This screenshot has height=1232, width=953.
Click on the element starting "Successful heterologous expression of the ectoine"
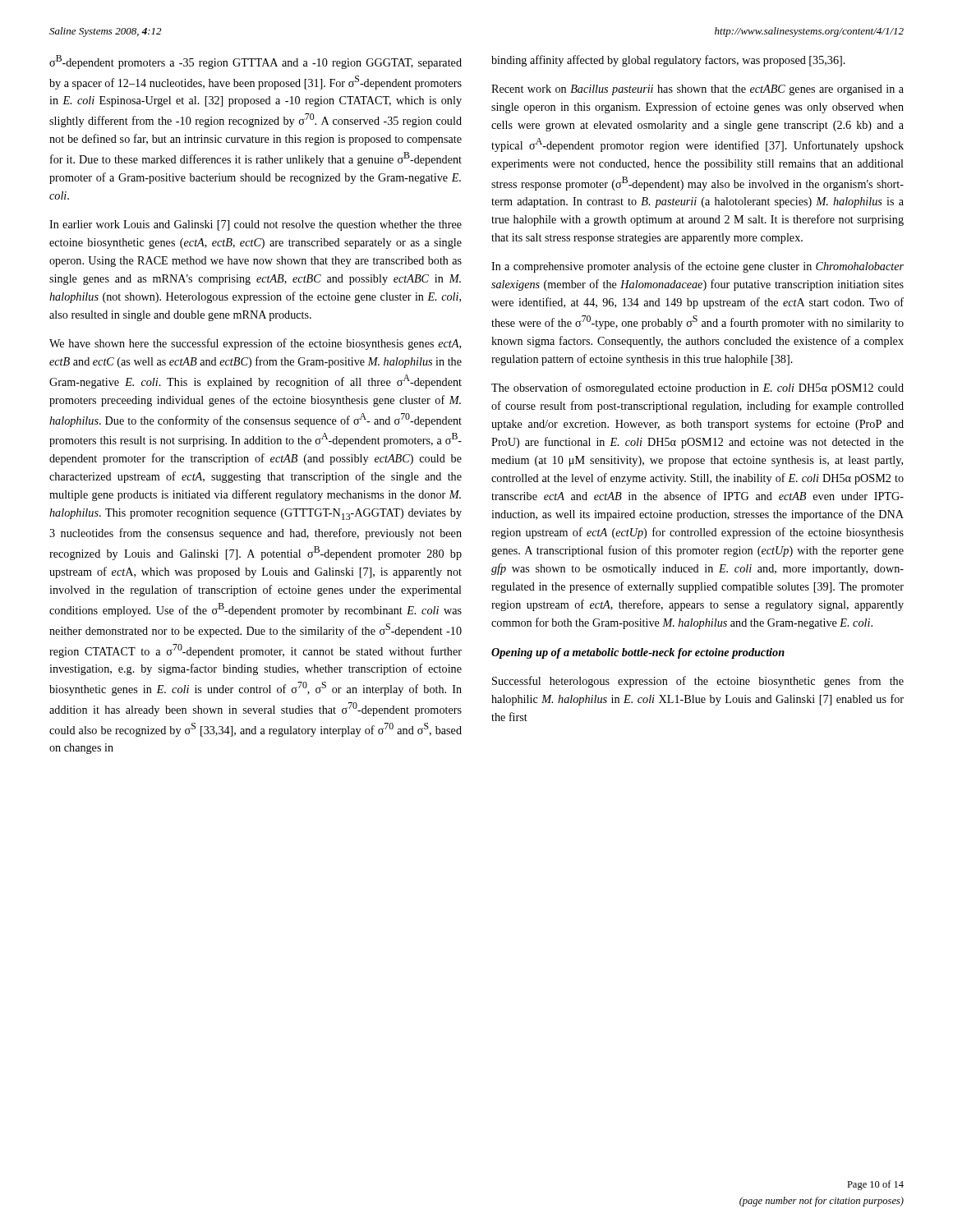(698, 699)
